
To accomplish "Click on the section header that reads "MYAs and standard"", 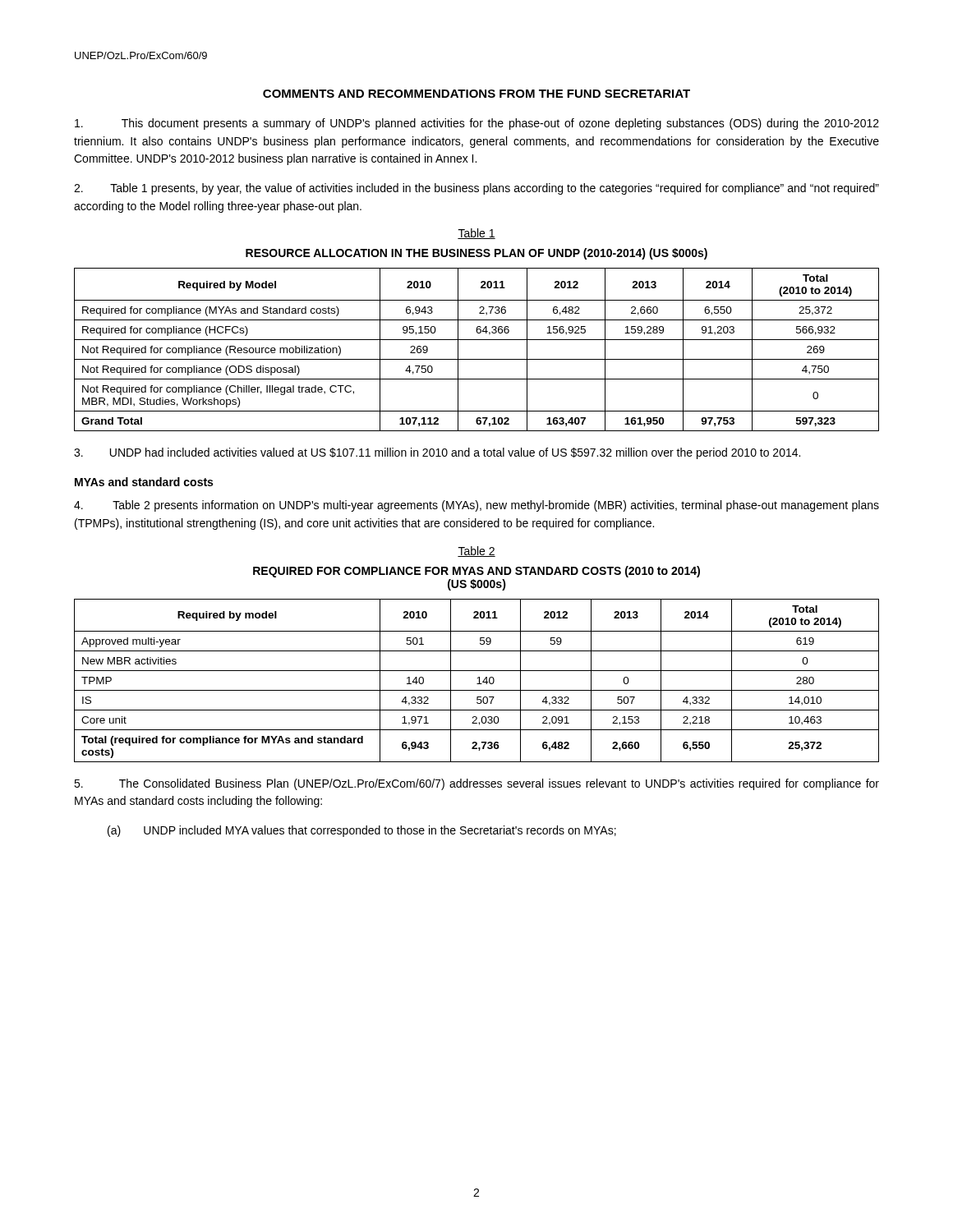I will pyautogui.click(x=144, y=482).
